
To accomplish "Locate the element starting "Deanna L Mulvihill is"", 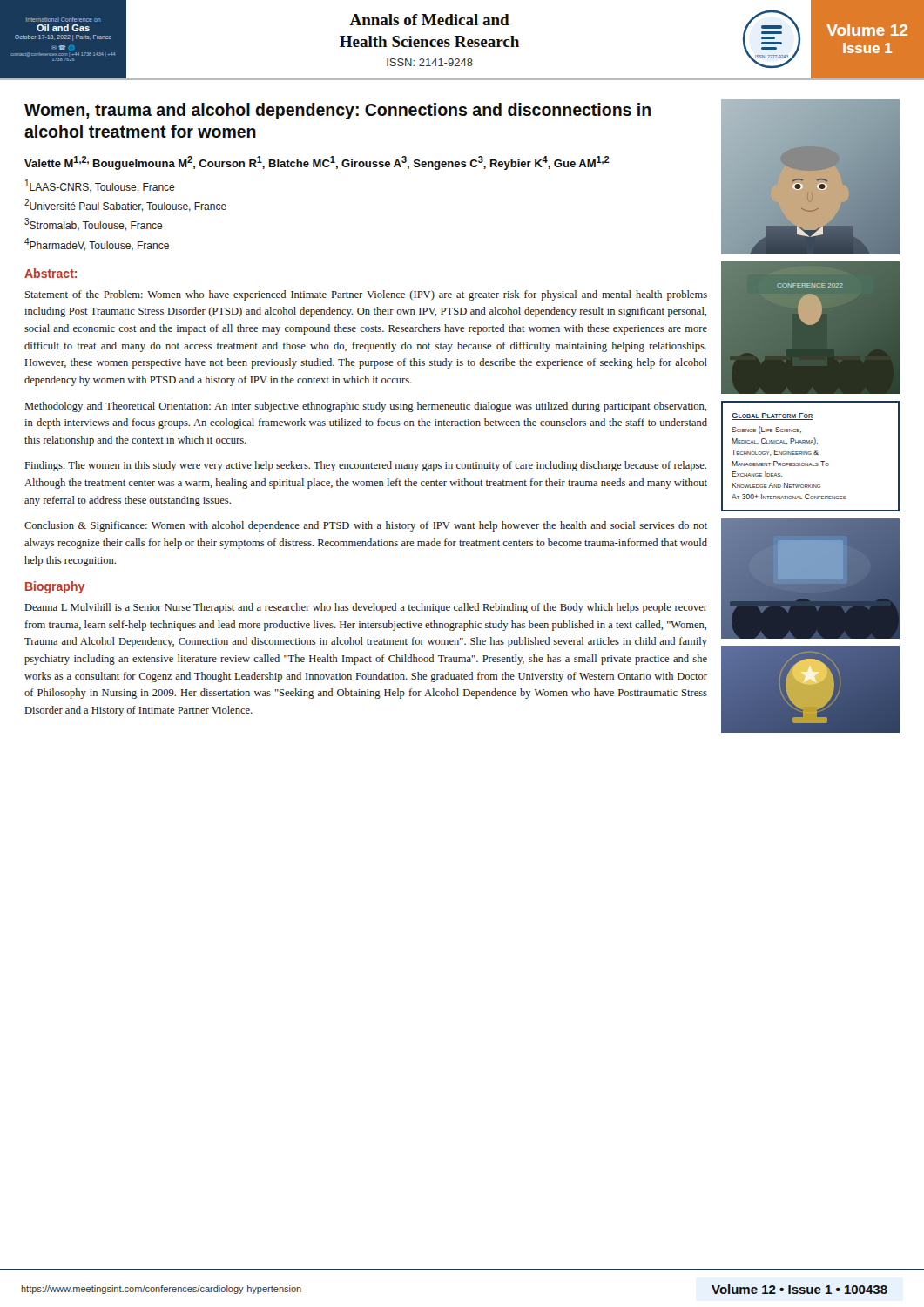I will 366,659.
